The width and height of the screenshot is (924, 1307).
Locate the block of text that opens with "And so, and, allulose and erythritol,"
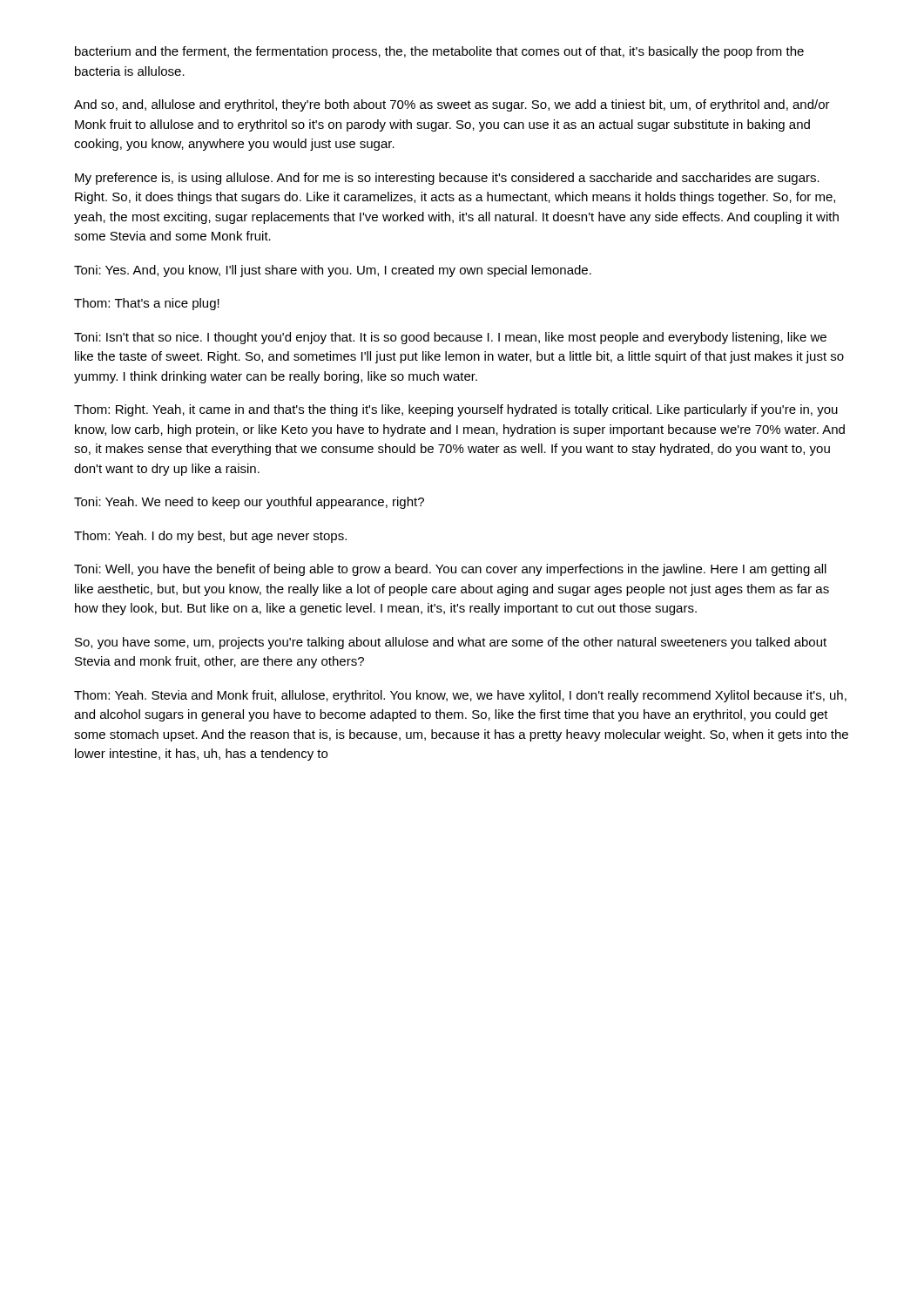(x=452, y=124)
